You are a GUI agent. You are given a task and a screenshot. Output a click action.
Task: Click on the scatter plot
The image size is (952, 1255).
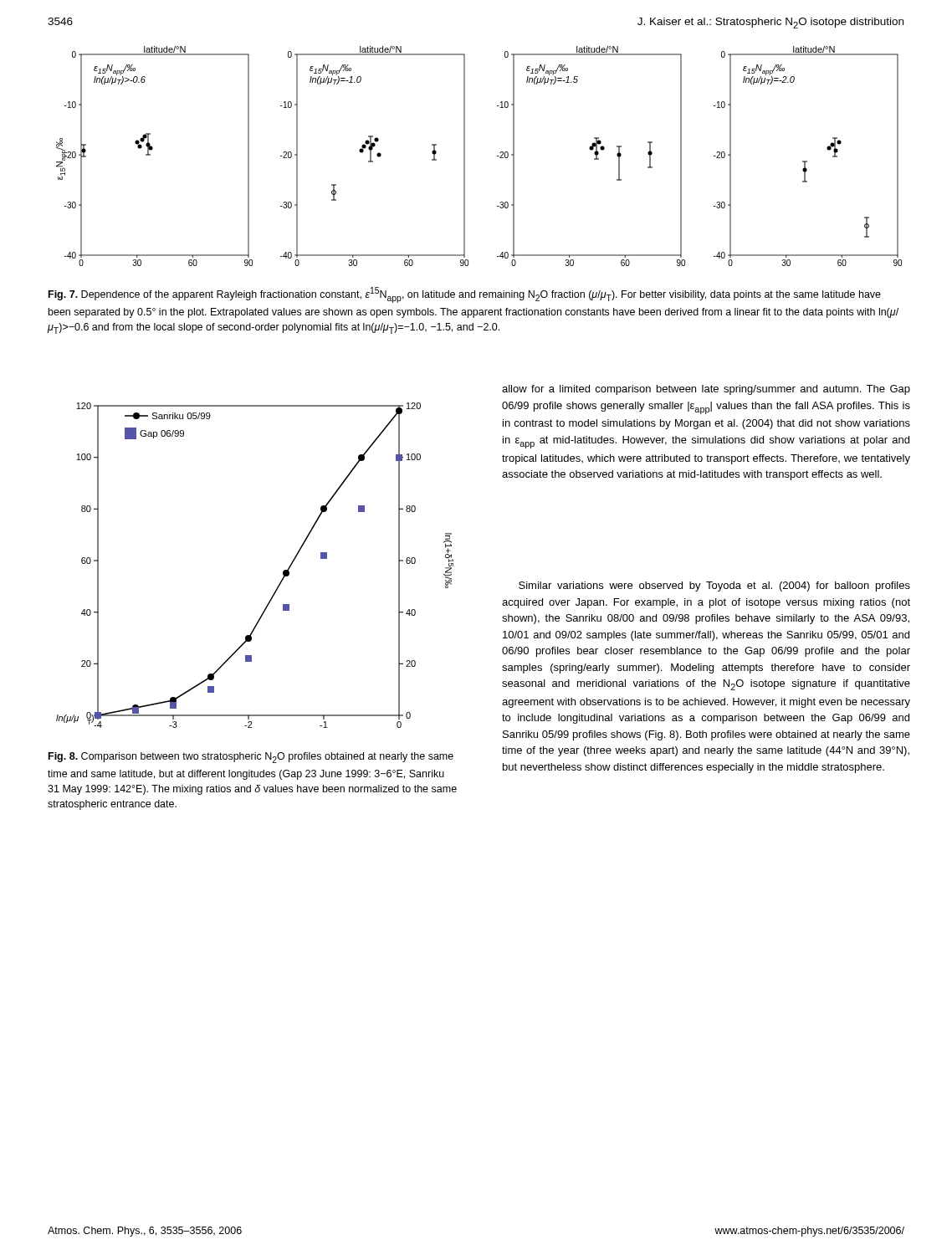(x=476, y=159)
